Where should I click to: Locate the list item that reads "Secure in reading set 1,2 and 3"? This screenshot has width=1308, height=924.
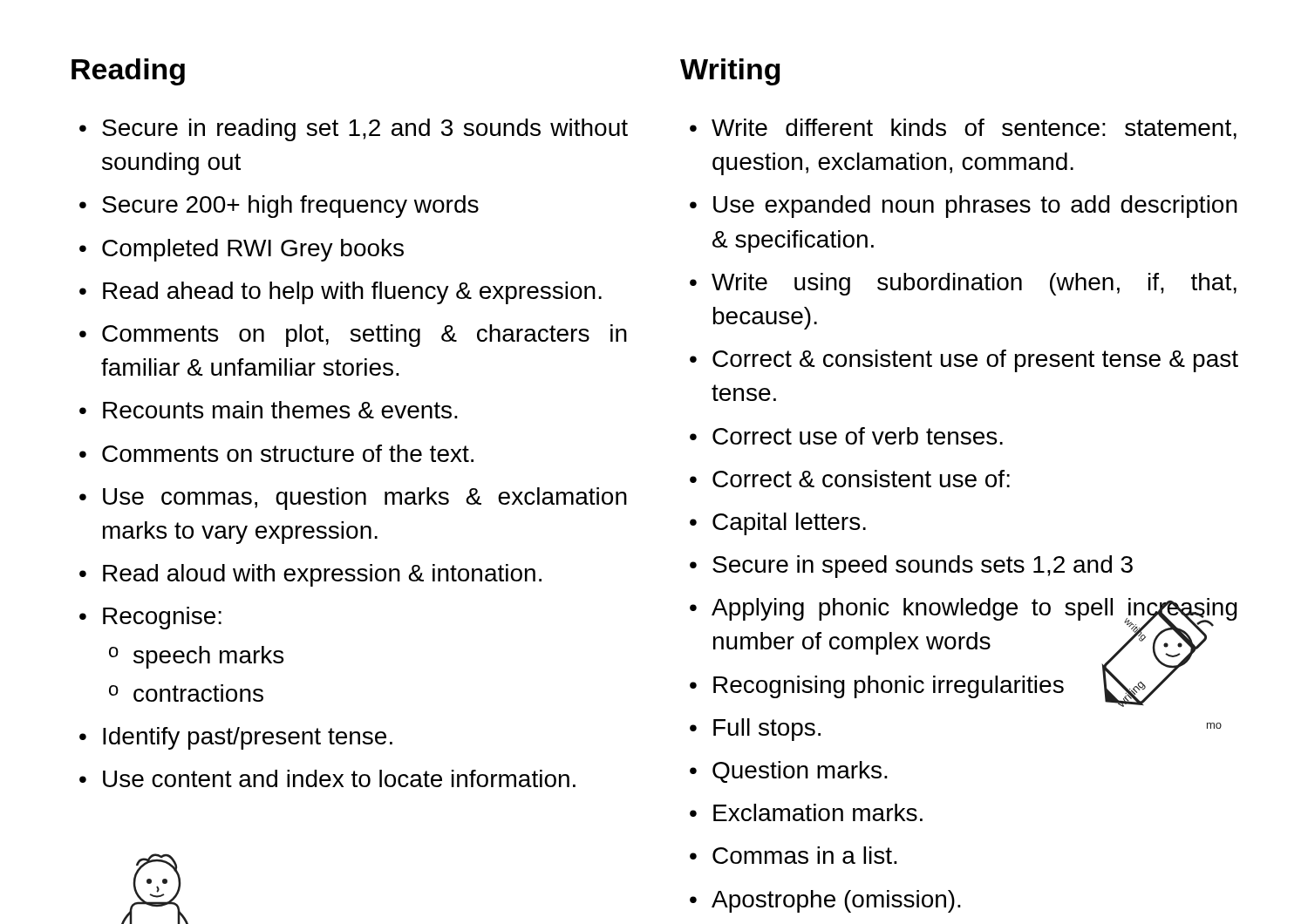364,145
